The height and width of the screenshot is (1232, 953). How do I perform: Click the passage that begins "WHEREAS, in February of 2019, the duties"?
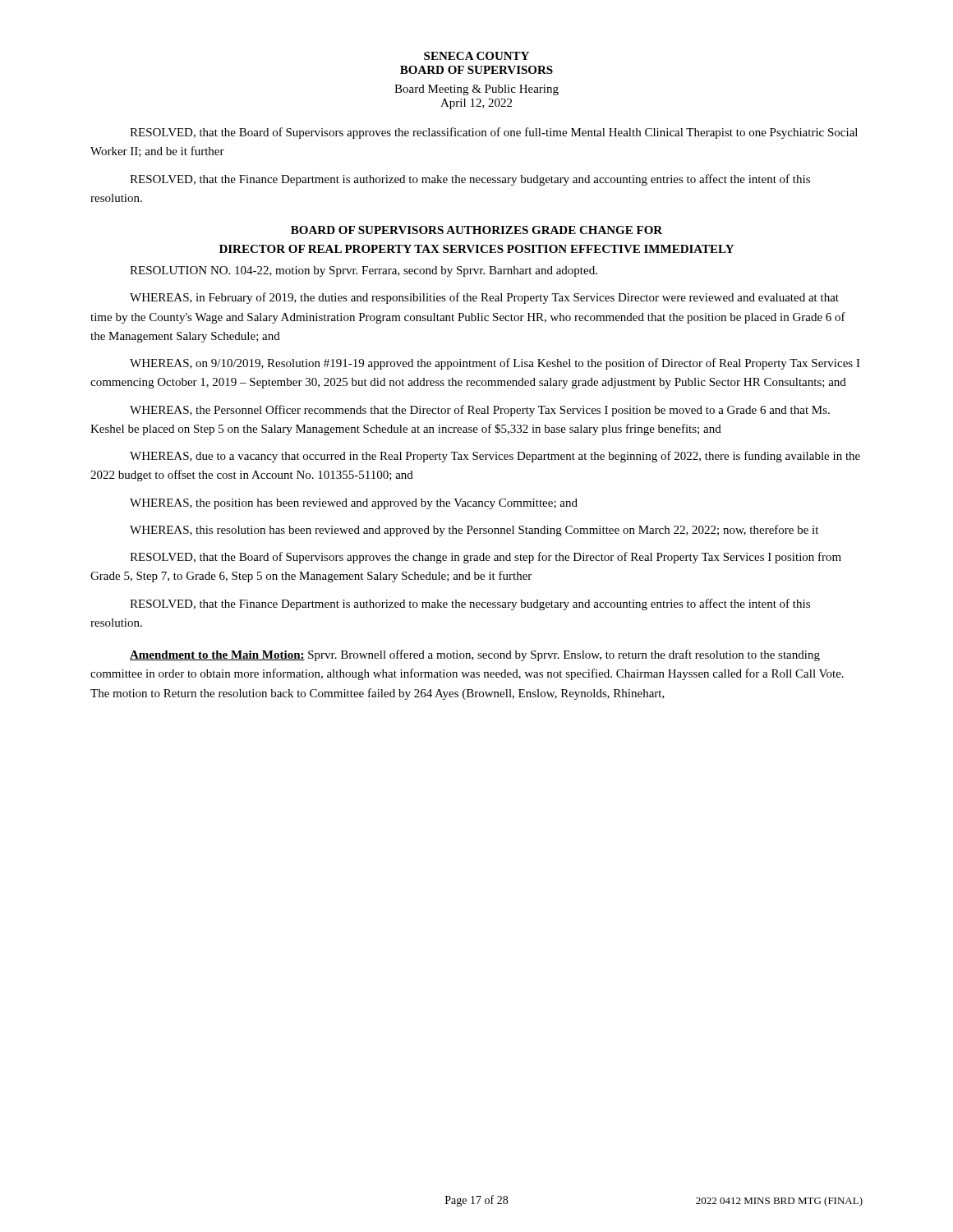point(476,317)
